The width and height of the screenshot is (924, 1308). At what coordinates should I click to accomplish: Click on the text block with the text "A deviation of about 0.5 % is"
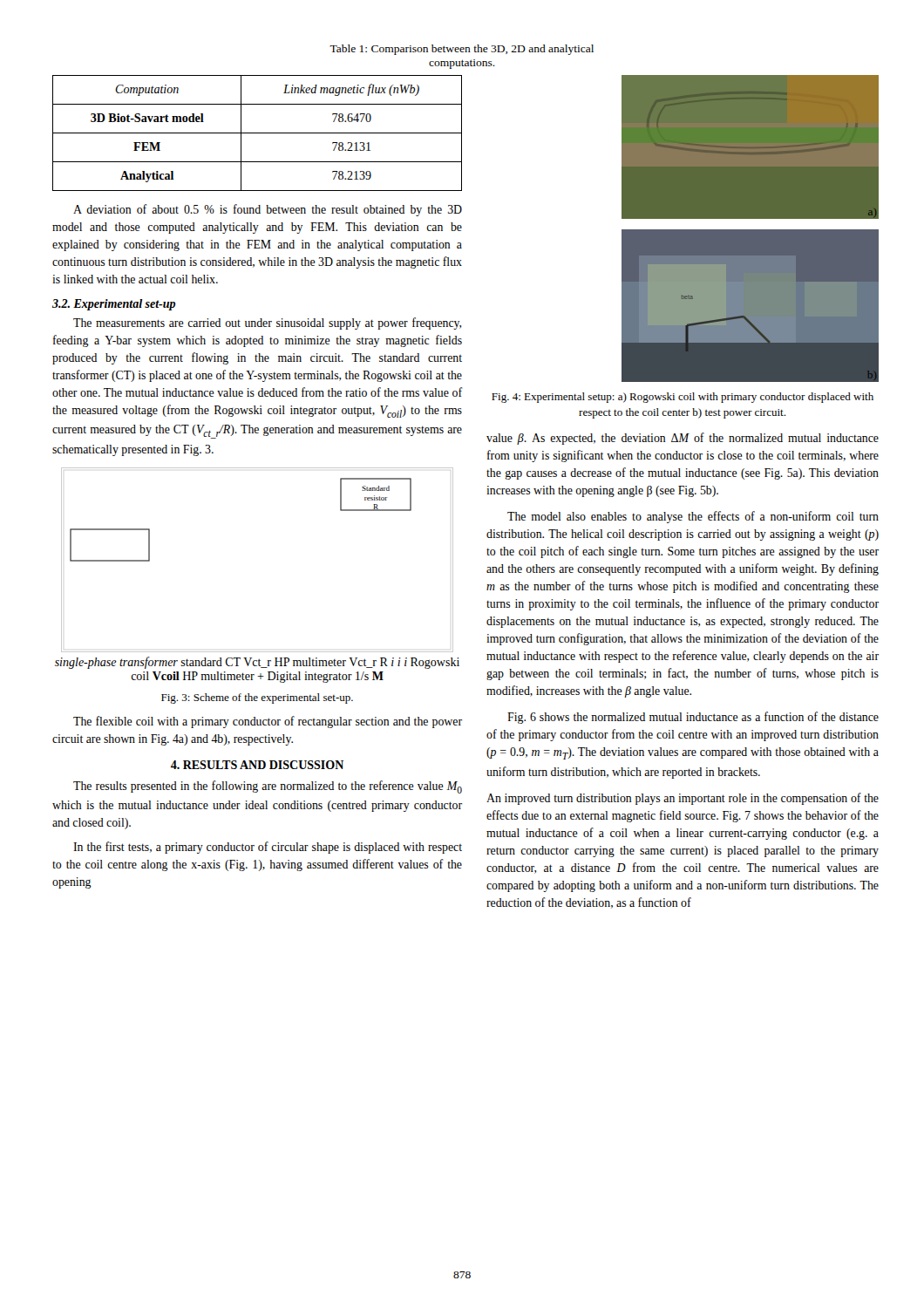coord(257,245)
